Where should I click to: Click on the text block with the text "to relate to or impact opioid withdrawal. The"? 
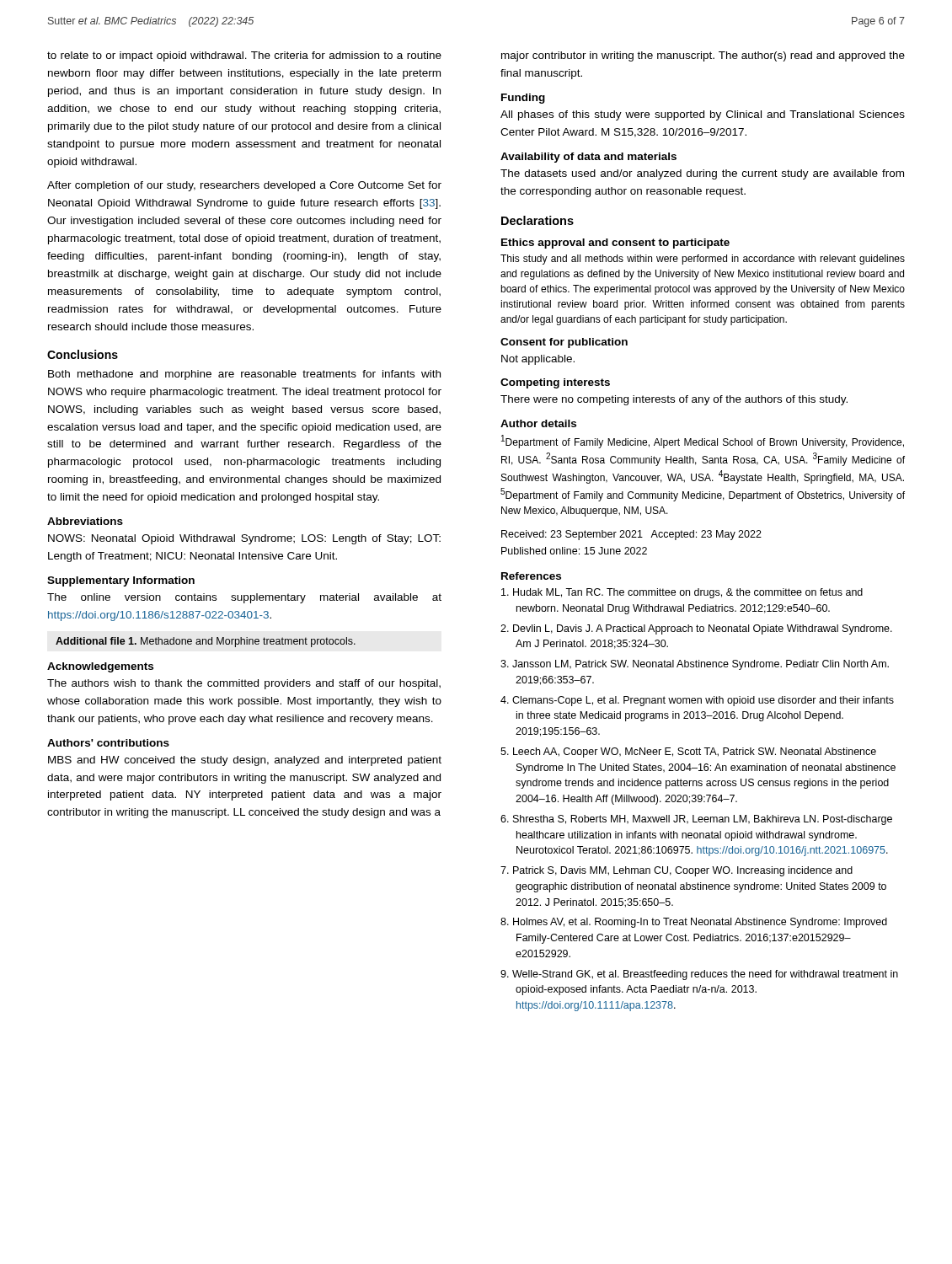tap(244, 109)
